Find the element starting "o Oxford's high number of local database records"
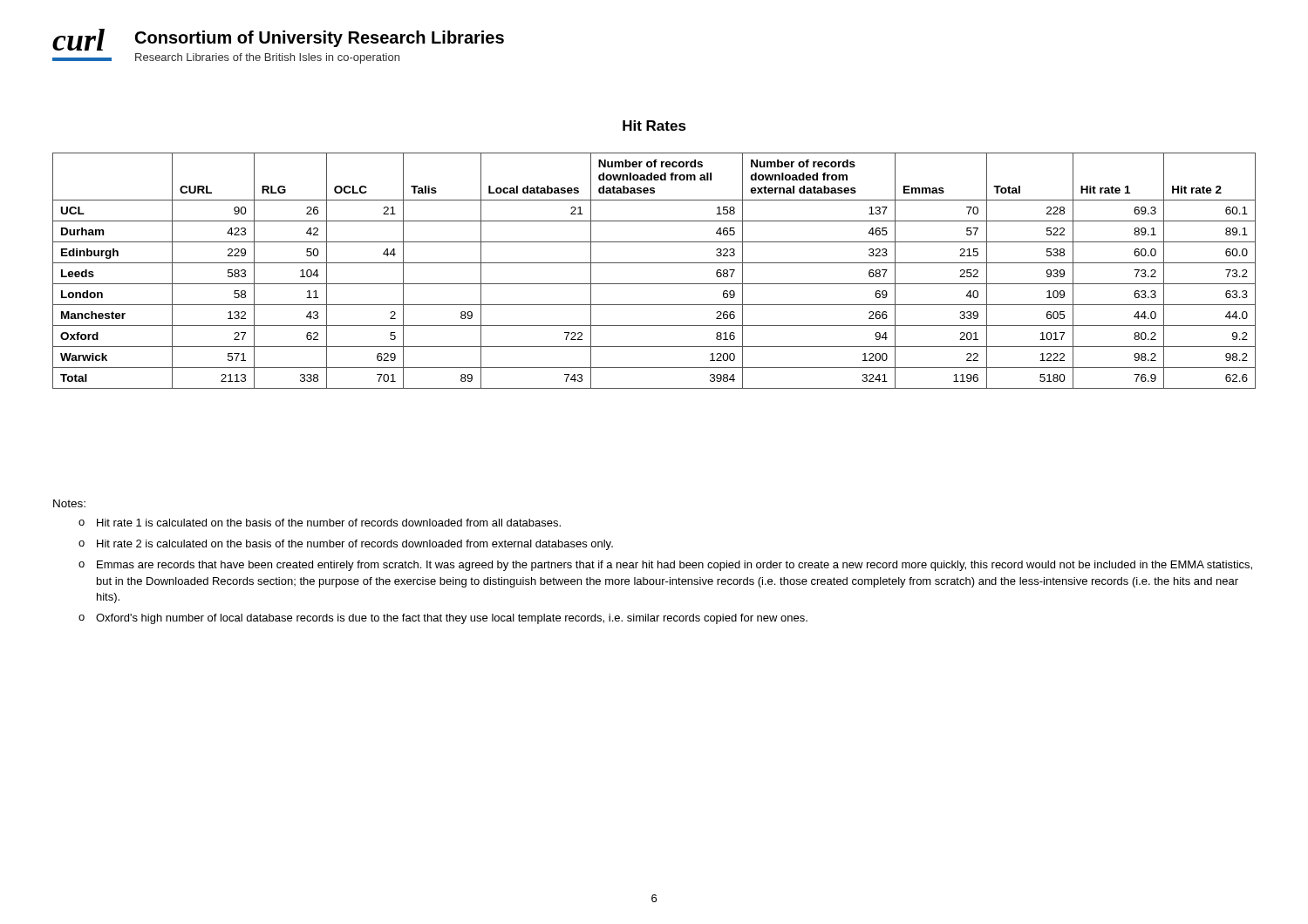Screen dimensions: 924x1308 pyautogui.click(x=667, y=619)
